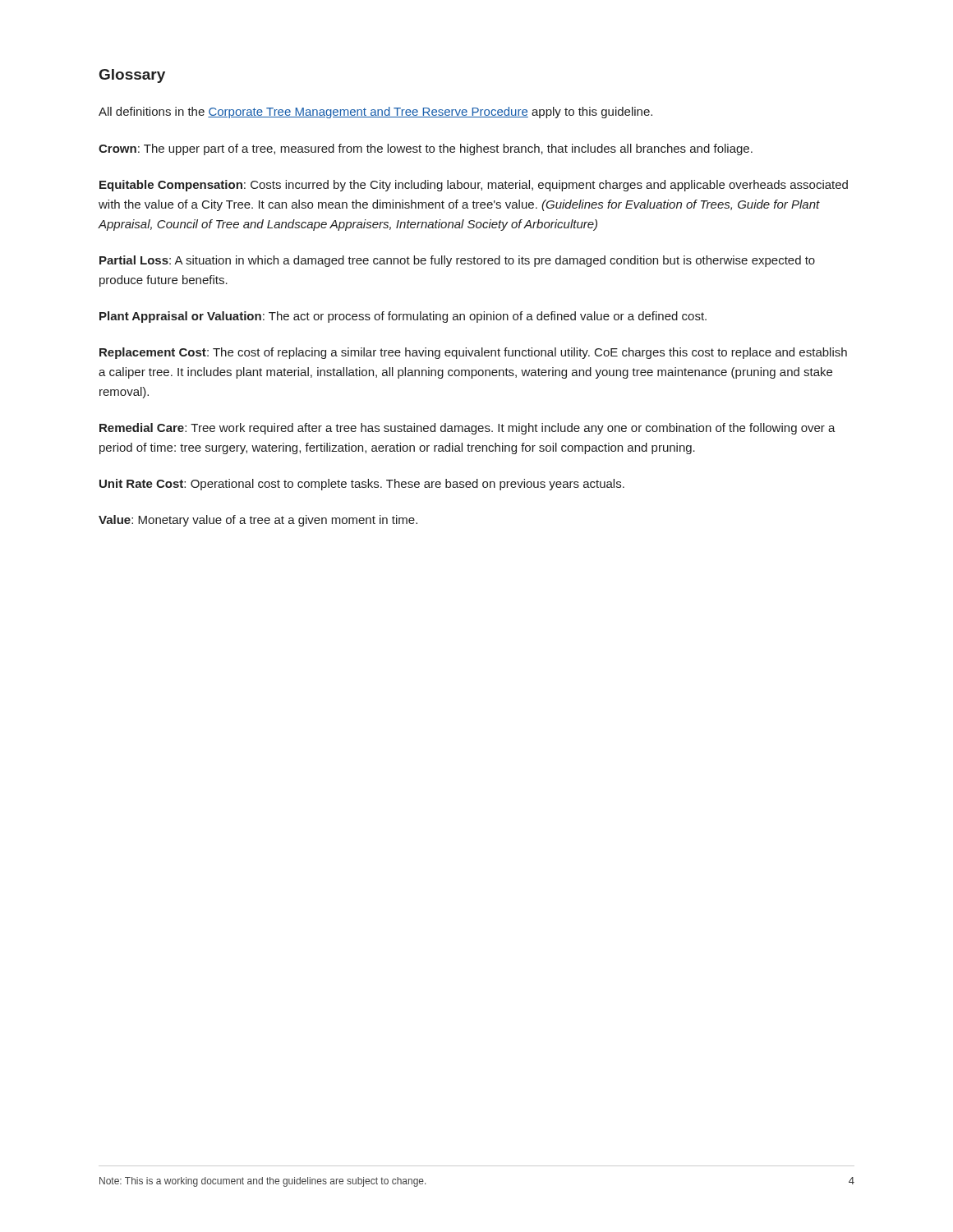Select the section header
953x1232 pixels.
132,74
